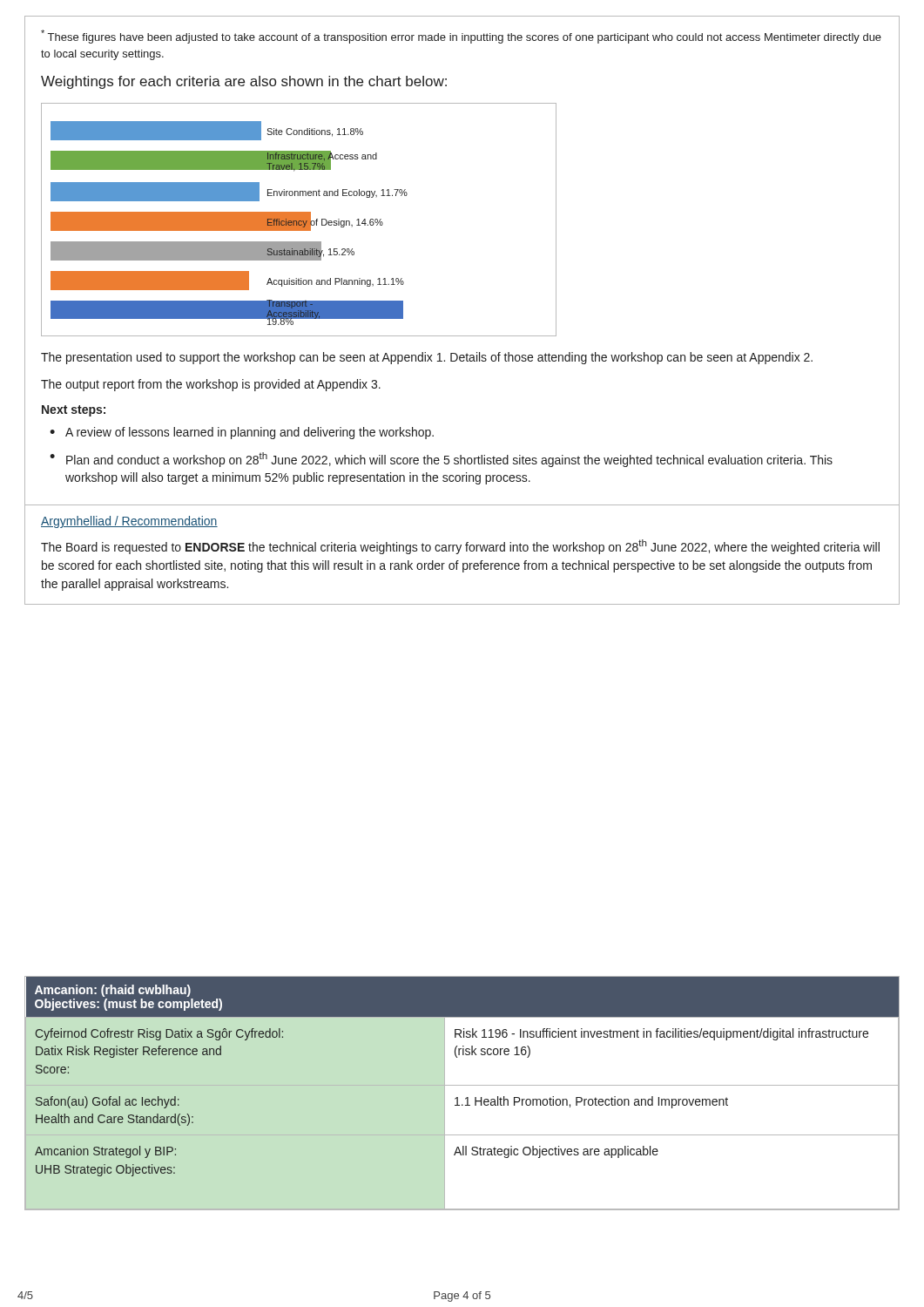This screenshot has width=924, height=1307.
Task: Point to the element starting "Next steps:"
Action: (74, 410)
